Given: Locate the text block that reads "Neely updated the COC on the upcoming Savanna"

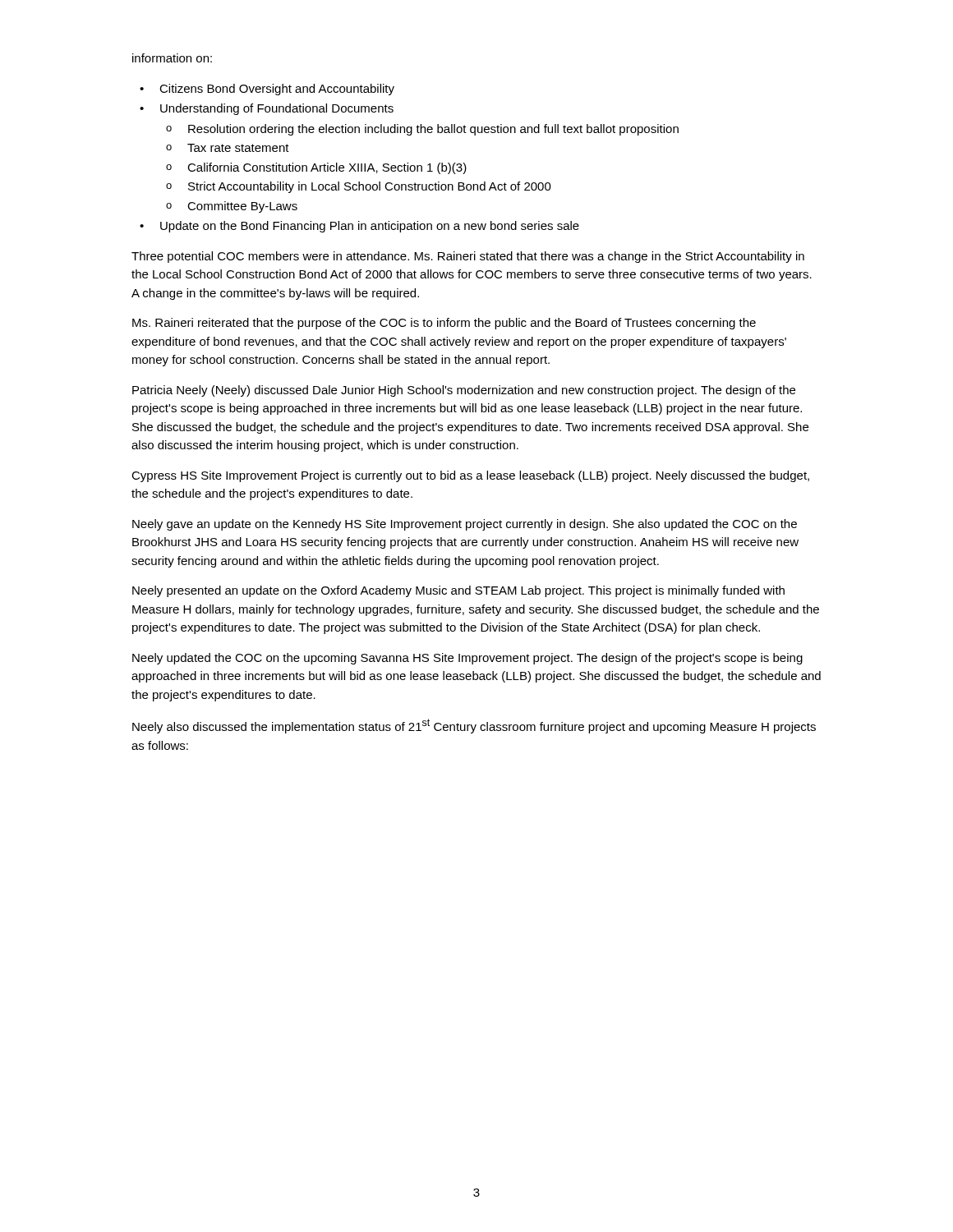Looking at the screenshot, I should pos(476,676).
